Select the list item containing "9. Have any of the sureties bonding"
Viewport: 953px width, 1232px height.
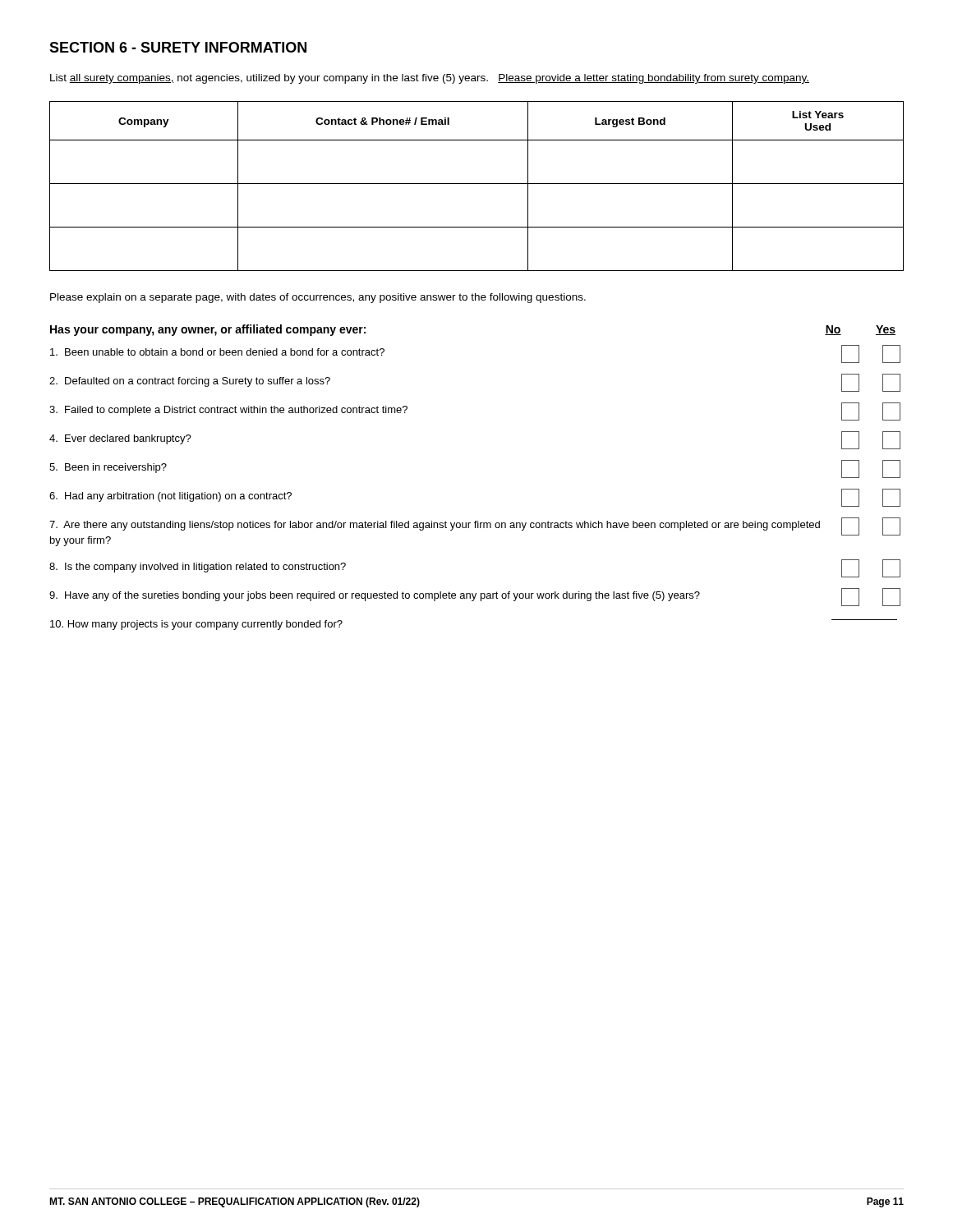coord(476,596)
